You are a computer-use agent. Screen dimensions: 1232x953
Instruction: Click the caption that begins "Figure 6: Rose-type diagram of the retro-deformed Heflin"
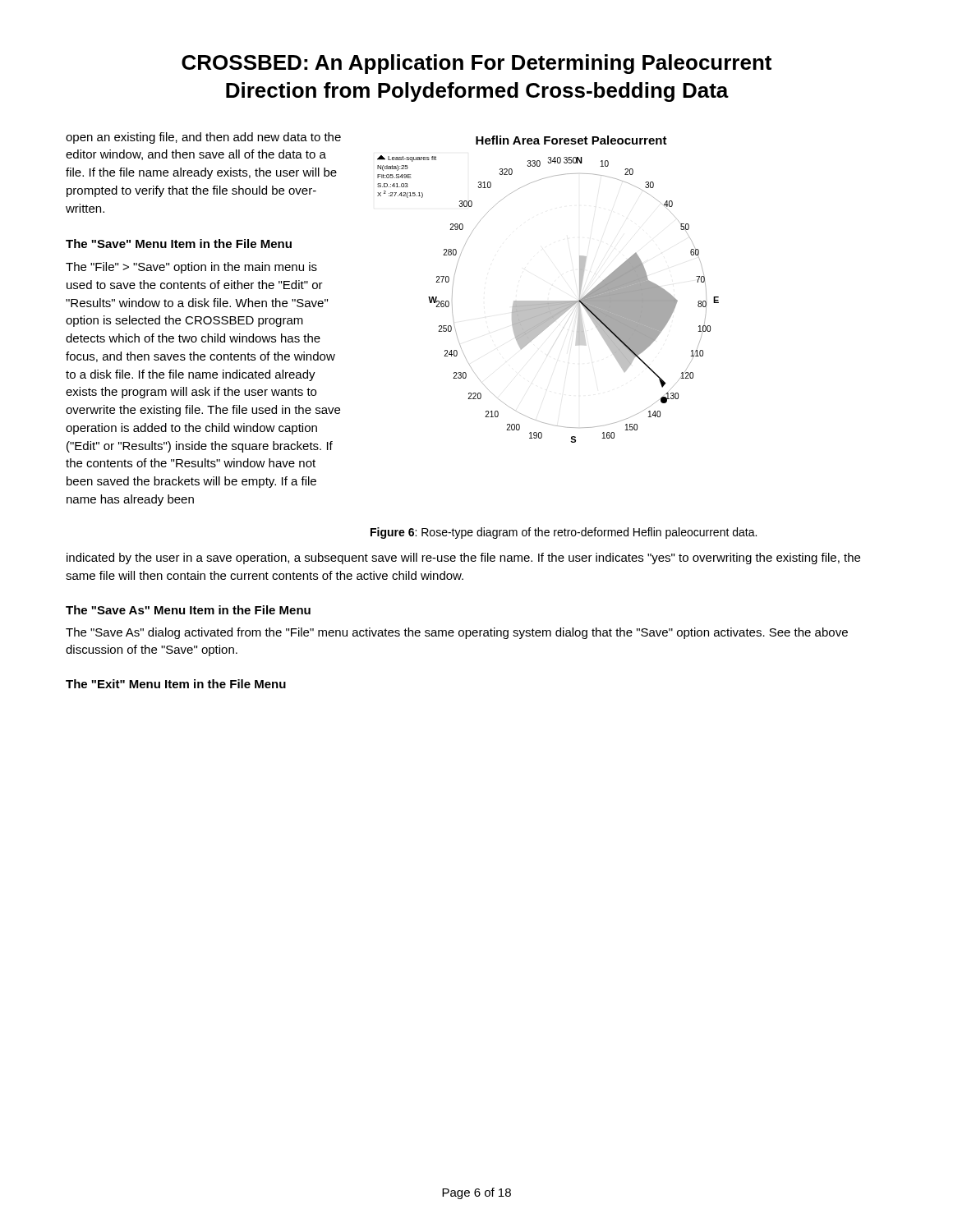tap(564, 532)
